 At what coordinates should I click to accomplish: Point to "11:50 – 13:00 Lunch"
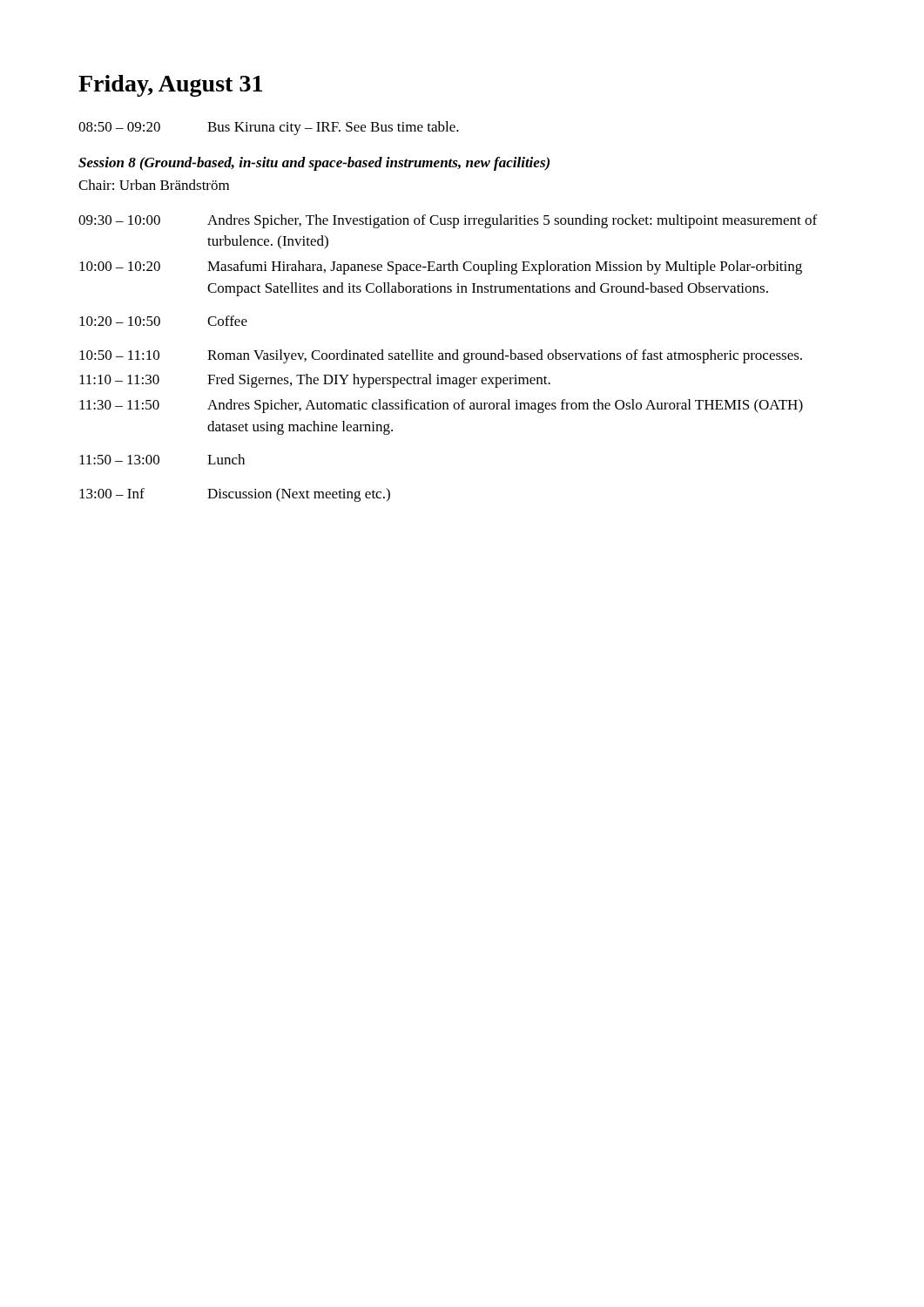[x=162, y=459]
